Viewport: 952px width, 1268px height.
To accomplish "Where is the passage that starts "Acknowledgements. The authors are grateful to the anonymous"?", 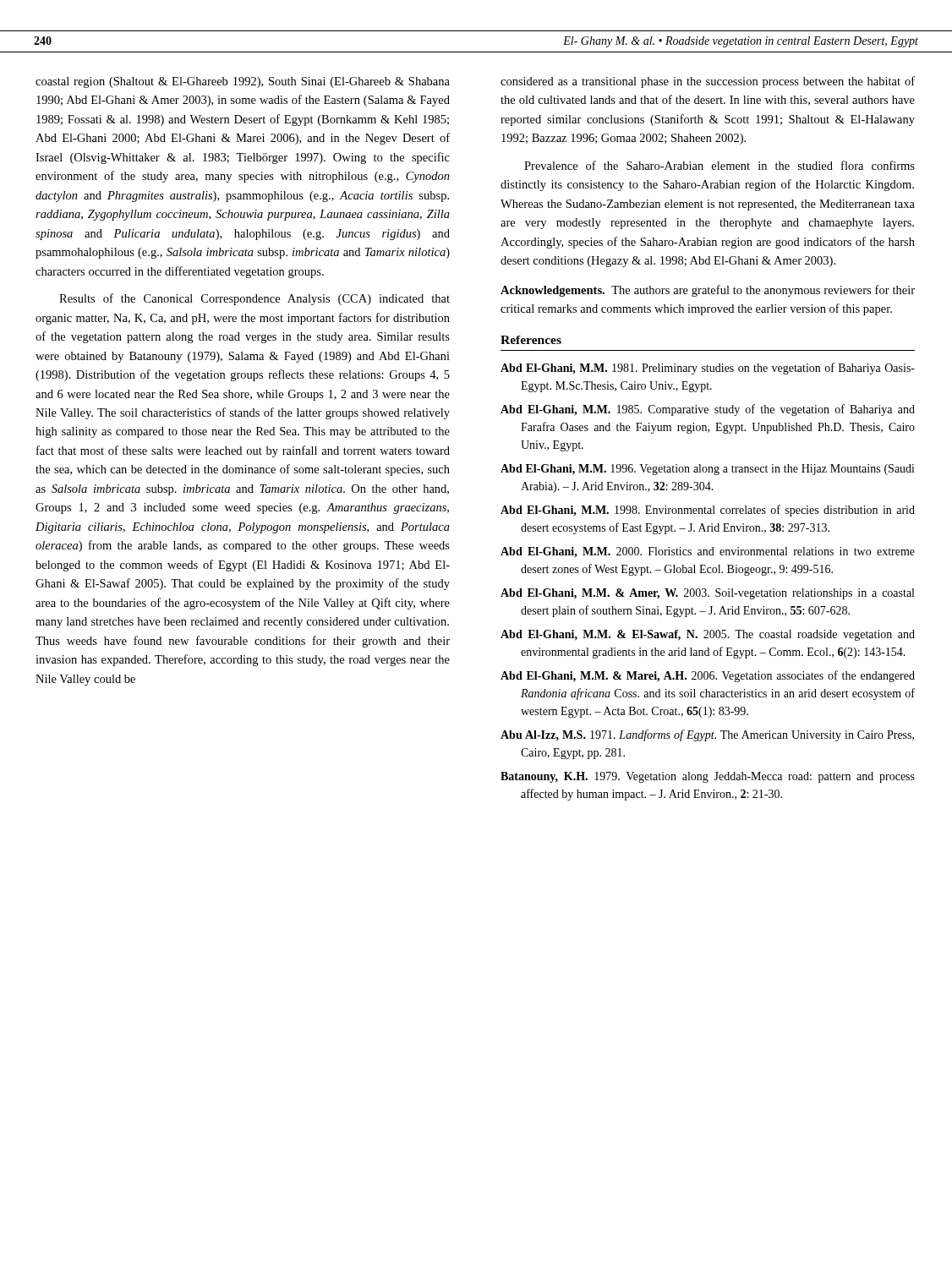I will pos(708,299).
